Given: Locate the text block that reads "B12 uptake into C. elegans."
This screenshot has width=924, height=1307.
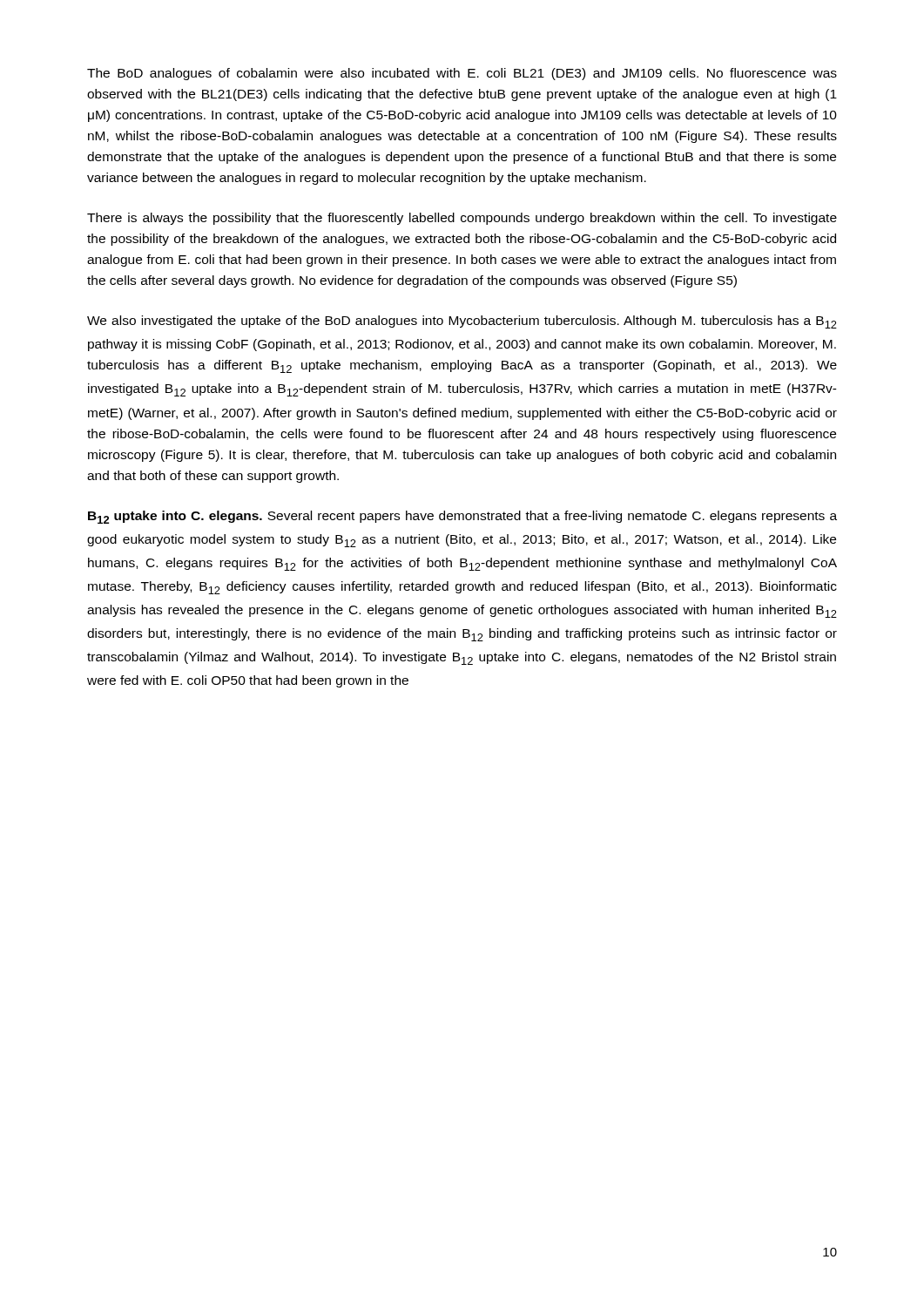Looking at the screenshot, I should [462, 598].
